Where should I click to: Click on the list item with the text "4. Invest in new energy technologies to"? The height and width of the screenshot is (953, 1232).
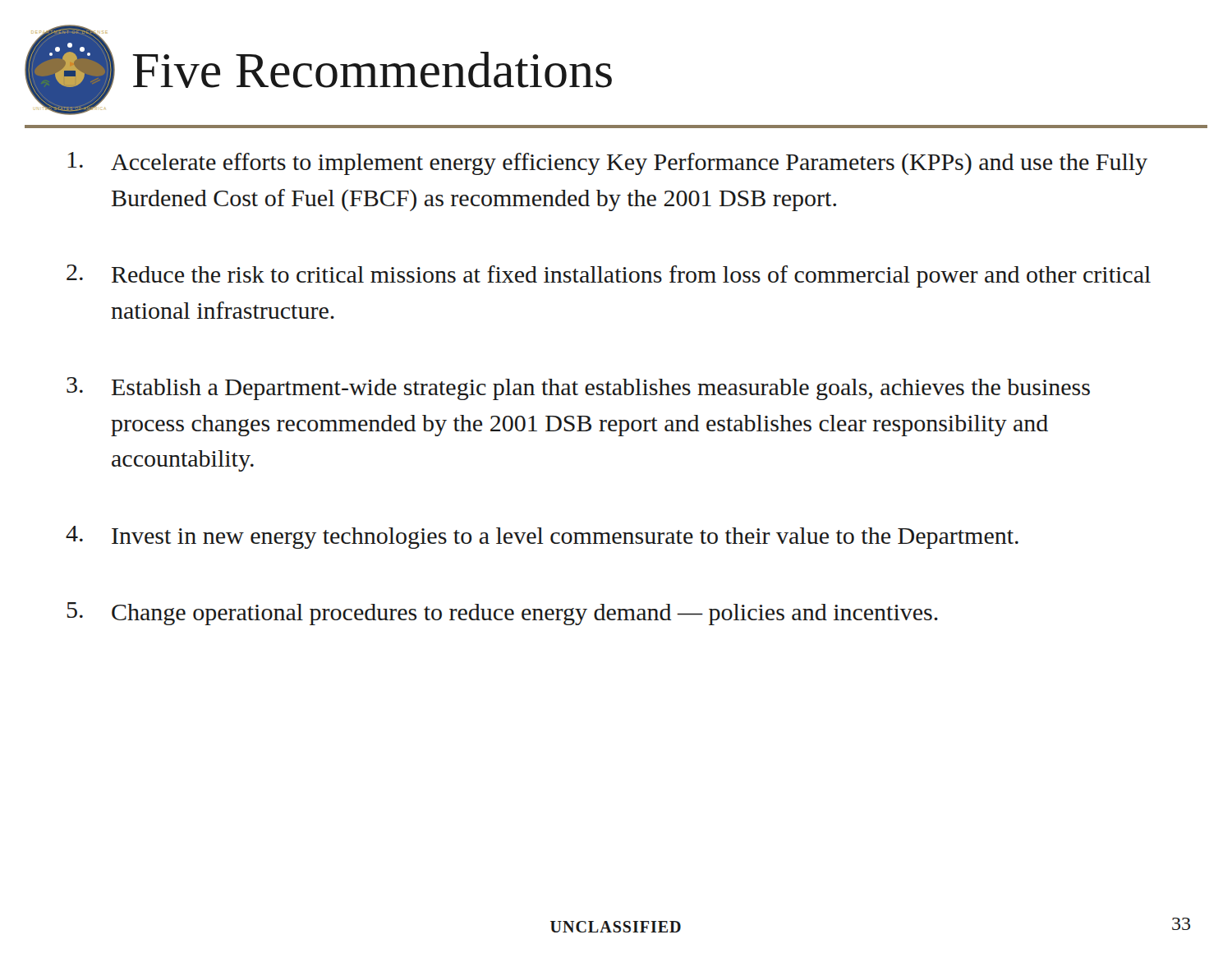pos(616,535)
